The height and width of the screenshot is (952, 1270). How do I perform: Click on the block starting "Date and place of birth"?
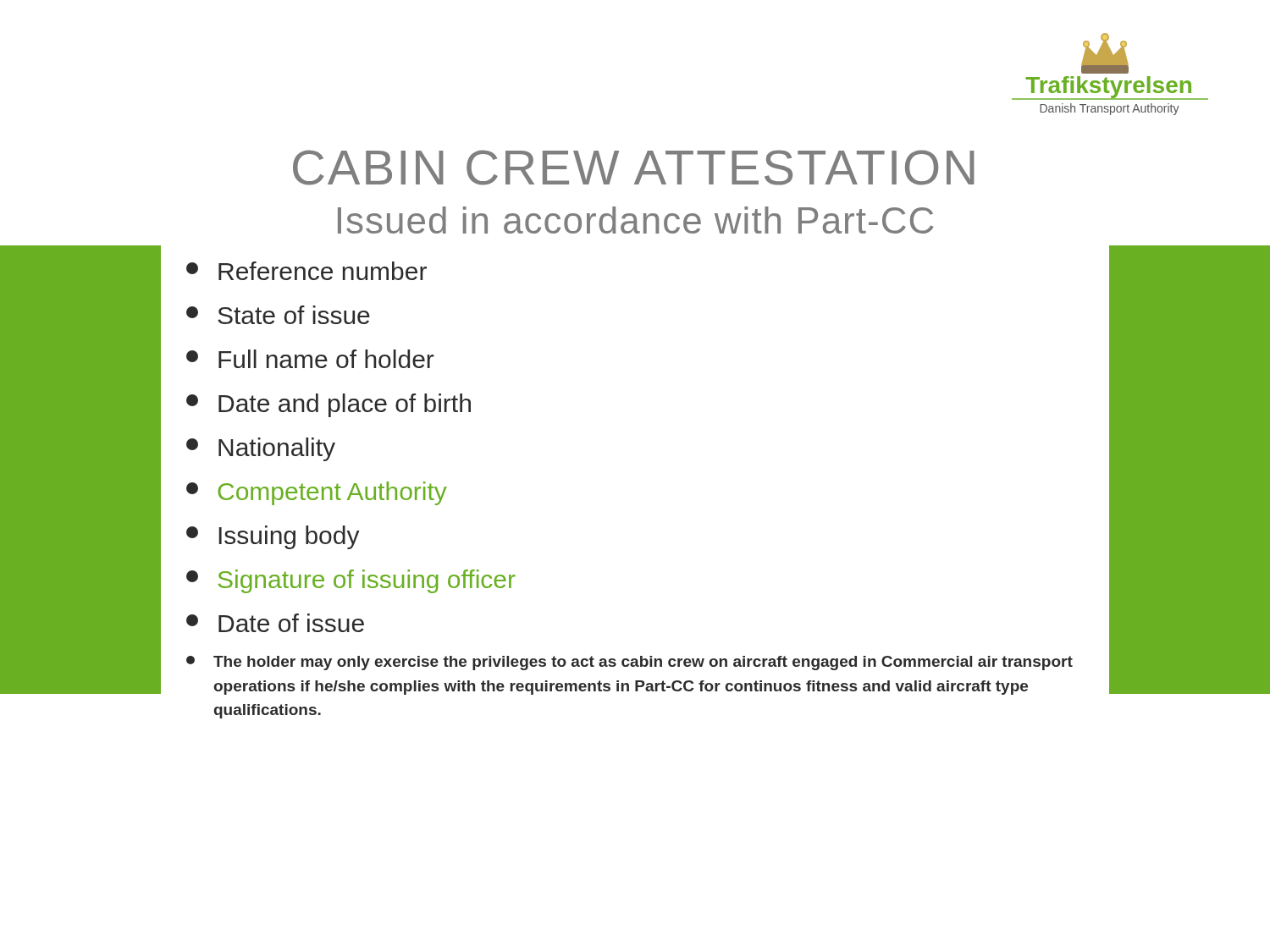click(329, 404)
